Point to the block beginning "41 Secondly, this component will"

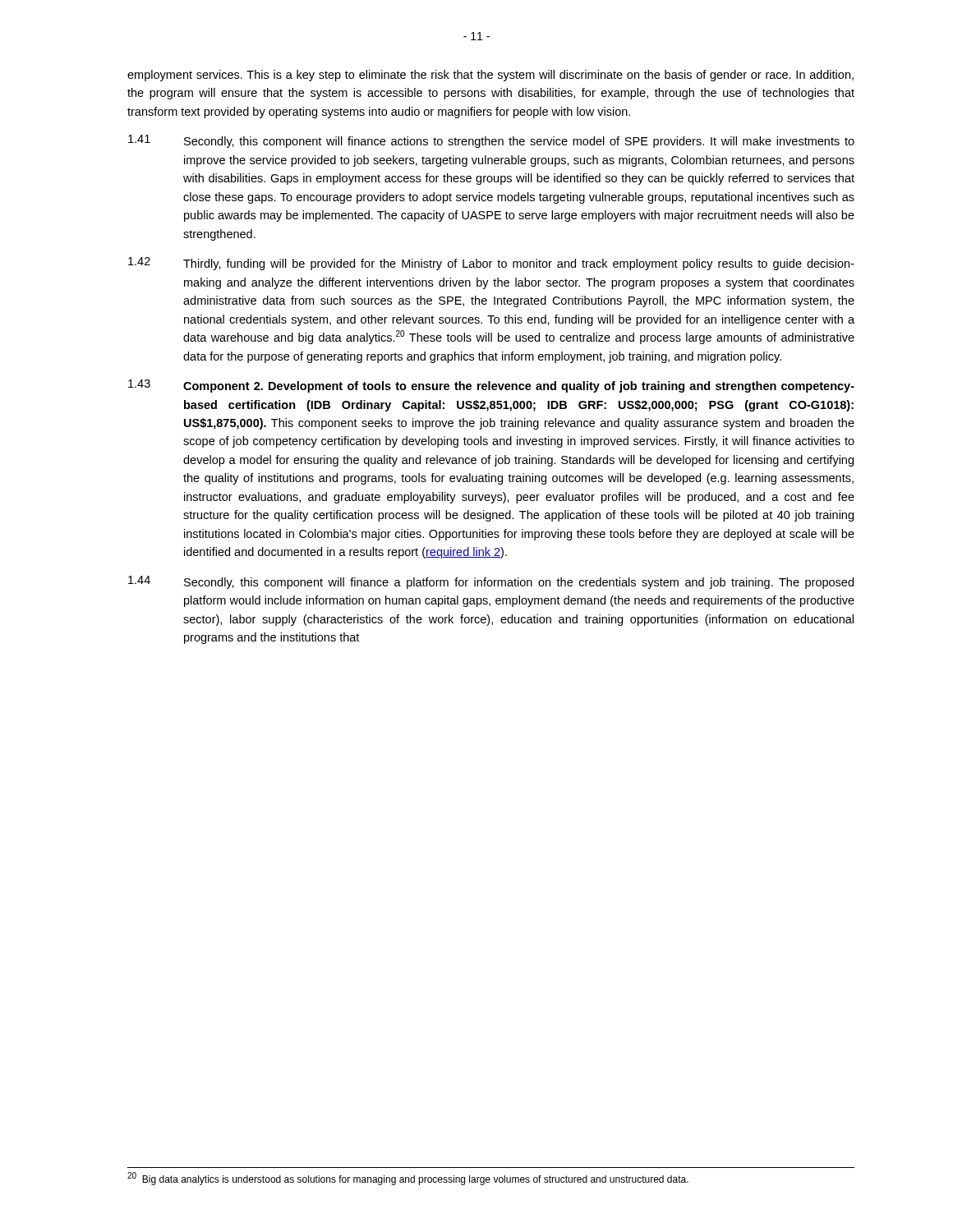[491, 188]
